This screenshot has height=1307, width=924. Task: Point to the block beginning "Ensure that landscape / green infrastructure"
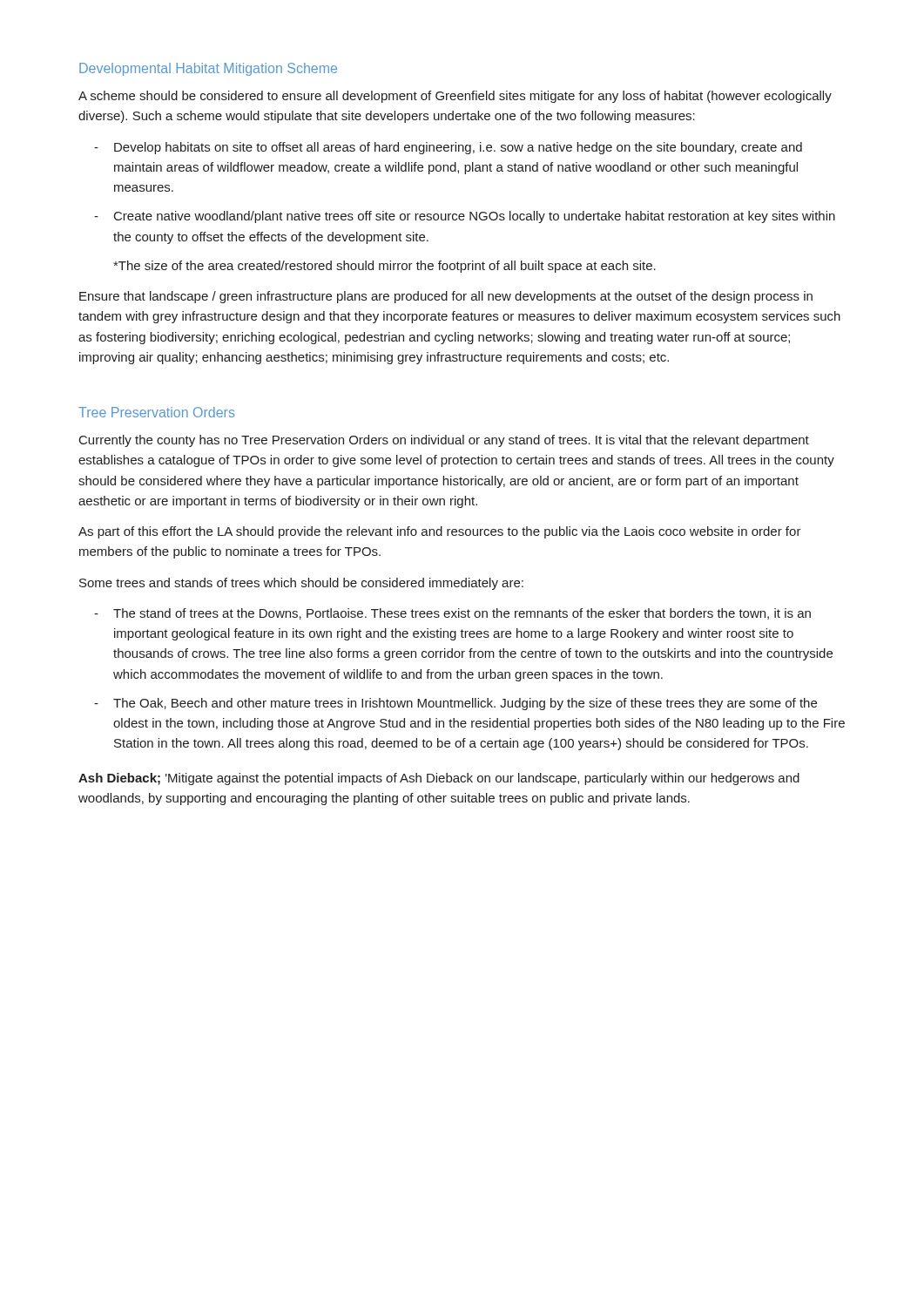click(x=462, y=326)
